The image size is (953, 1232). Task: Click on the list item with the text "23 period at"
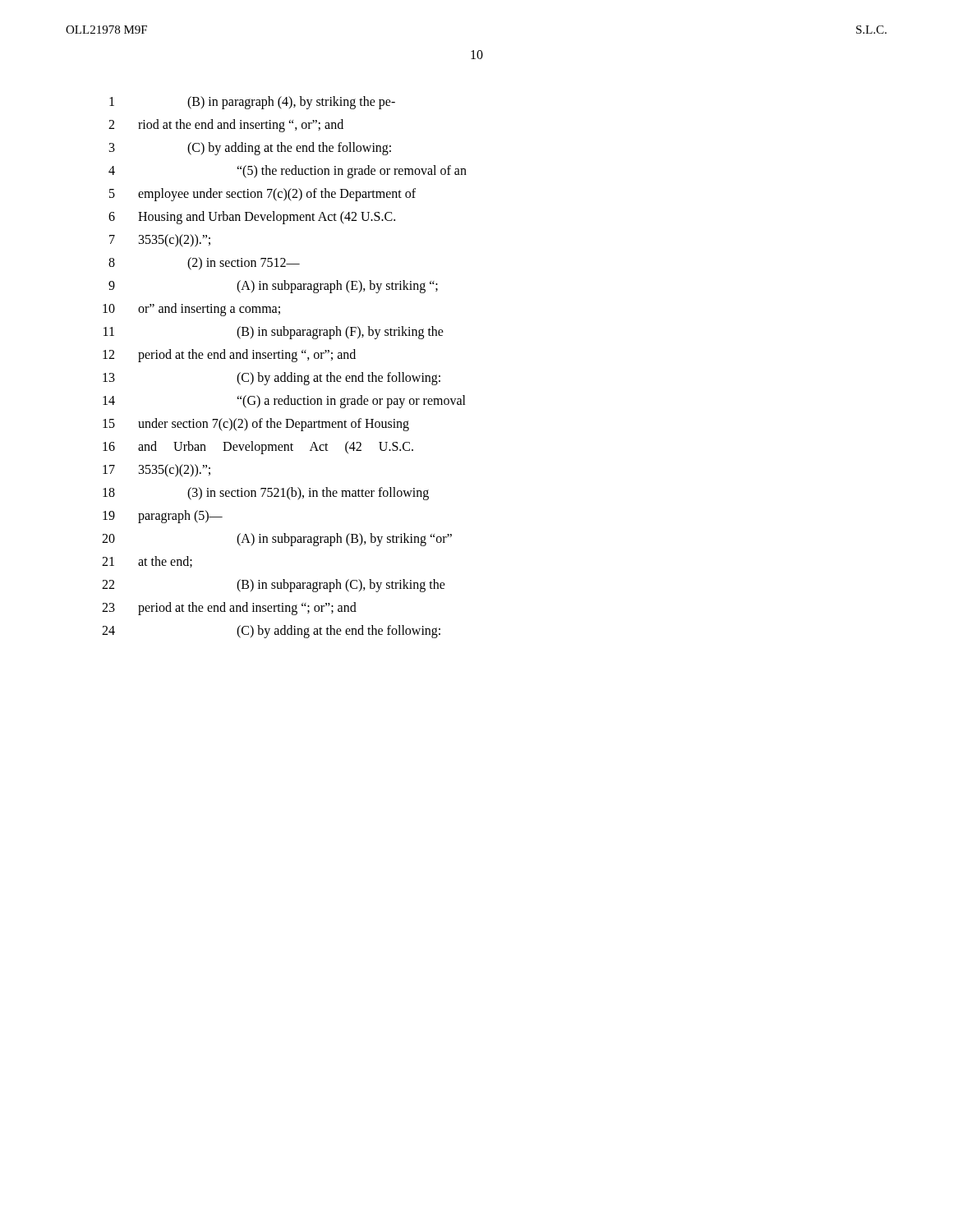click(229, 609)
